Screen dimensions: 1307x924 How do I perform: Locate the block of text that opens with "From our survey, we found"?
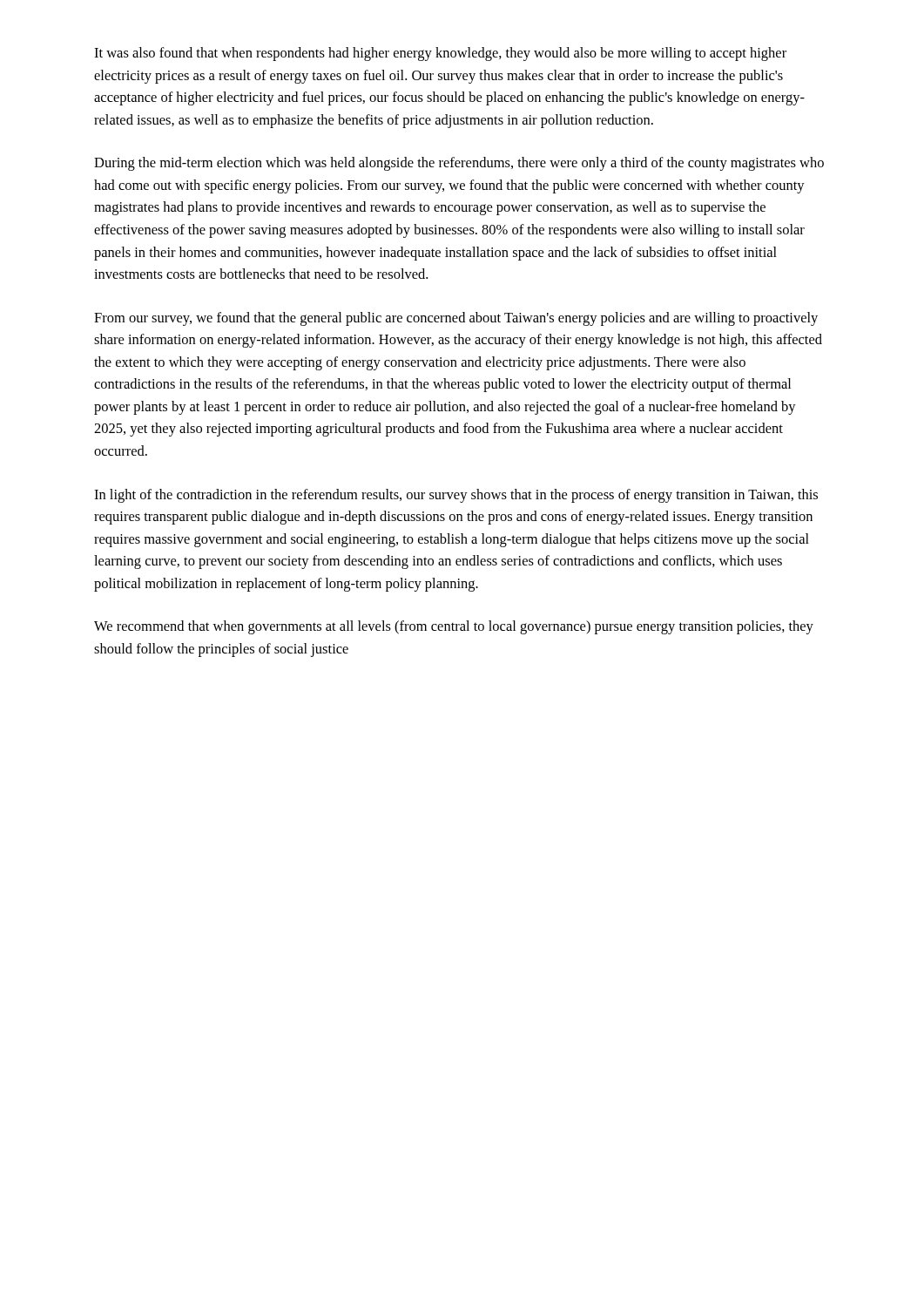(458, 384)
